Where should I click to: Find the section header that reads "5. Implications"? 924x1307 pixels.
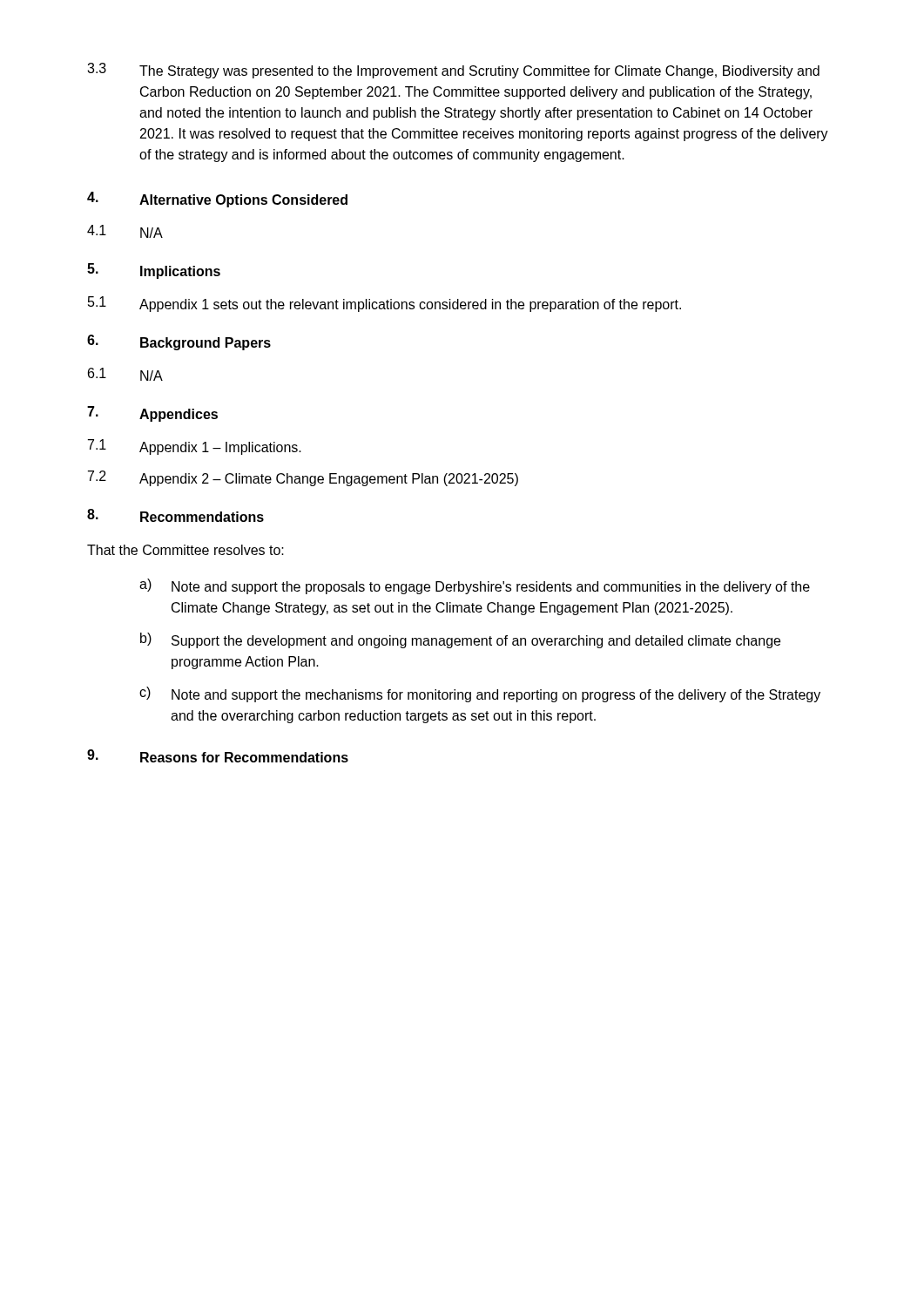point(154,271)
